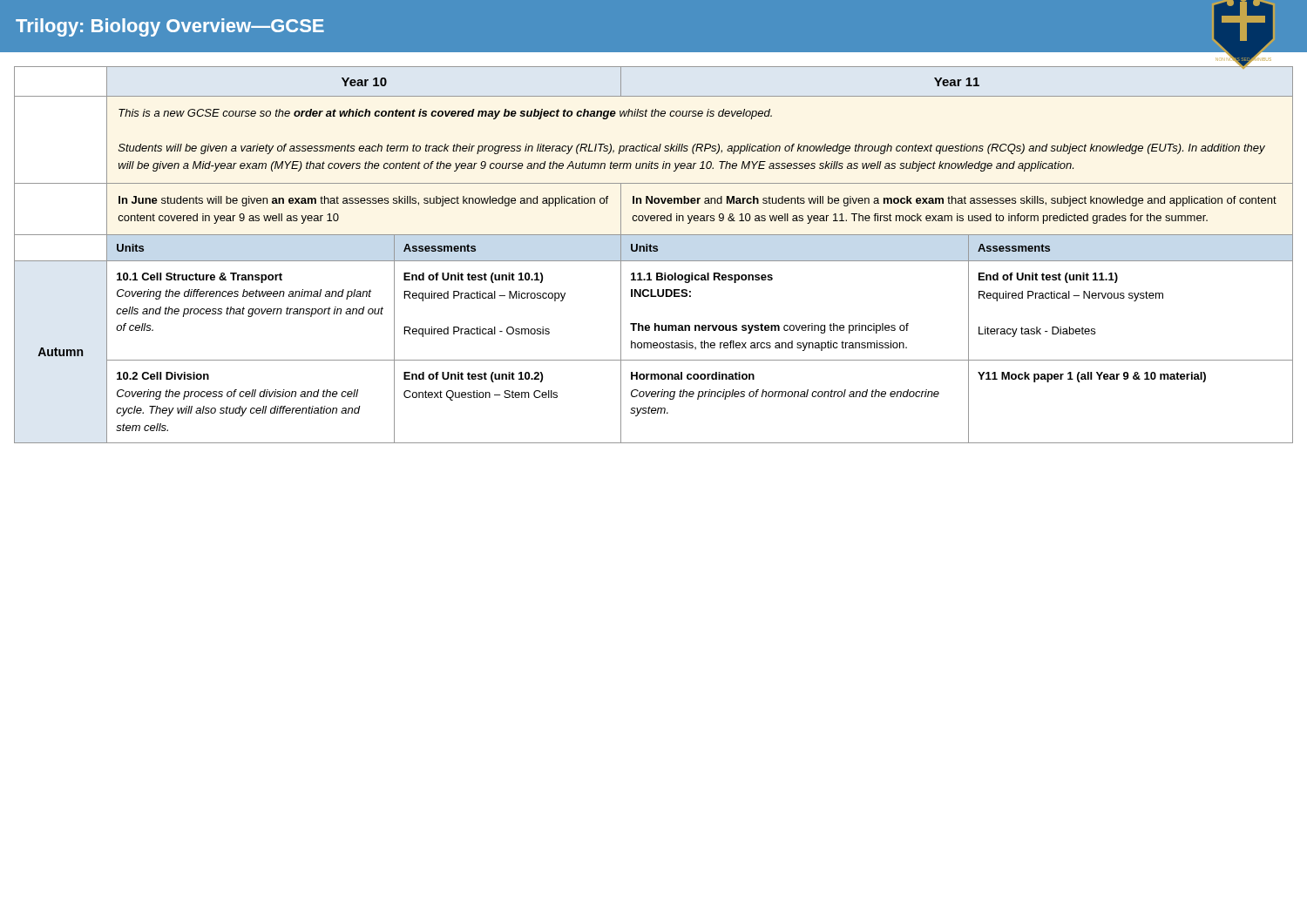Find the table

[x=654, y=252]
